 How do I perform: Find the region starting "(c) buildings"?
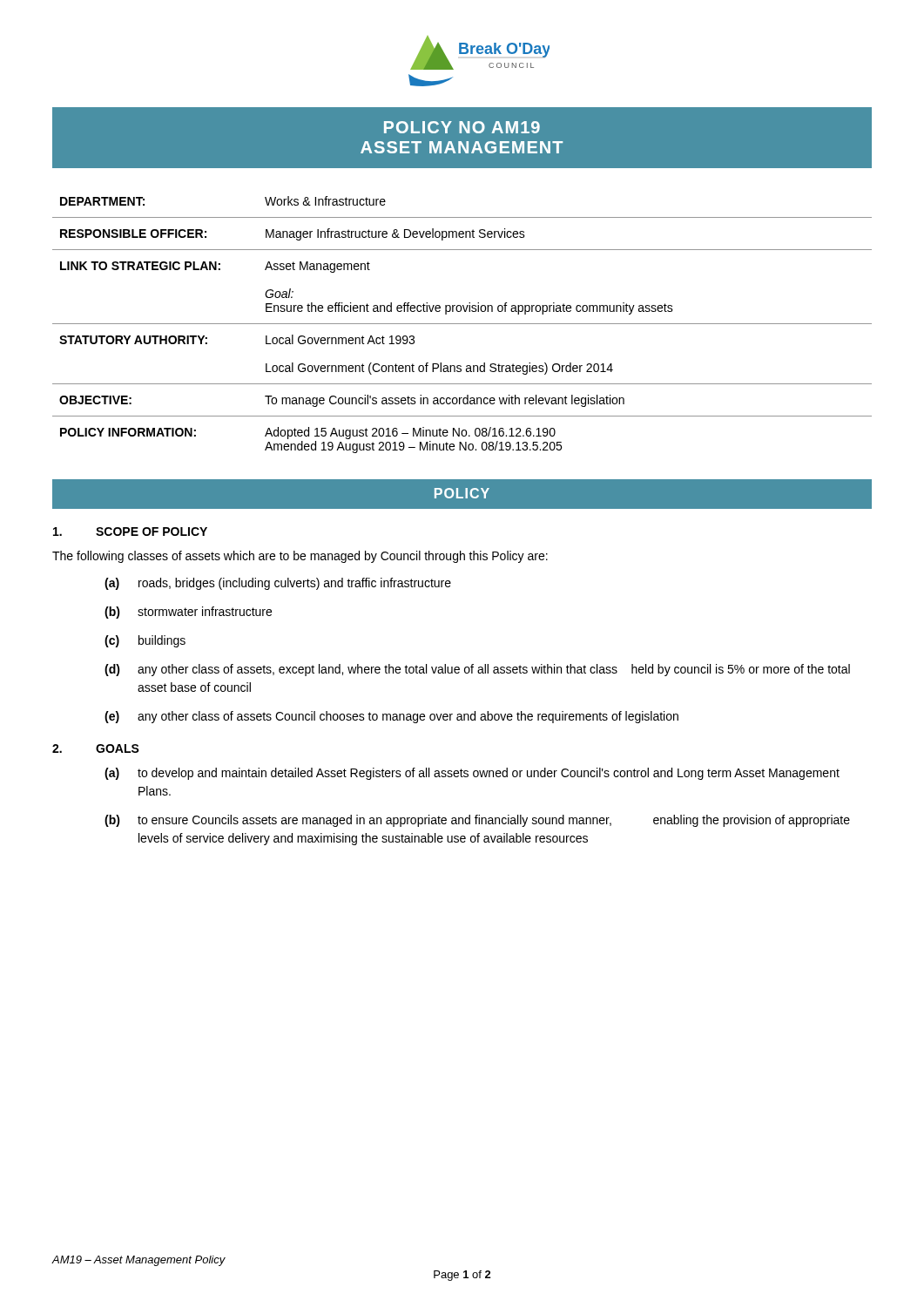coord(145,641)
